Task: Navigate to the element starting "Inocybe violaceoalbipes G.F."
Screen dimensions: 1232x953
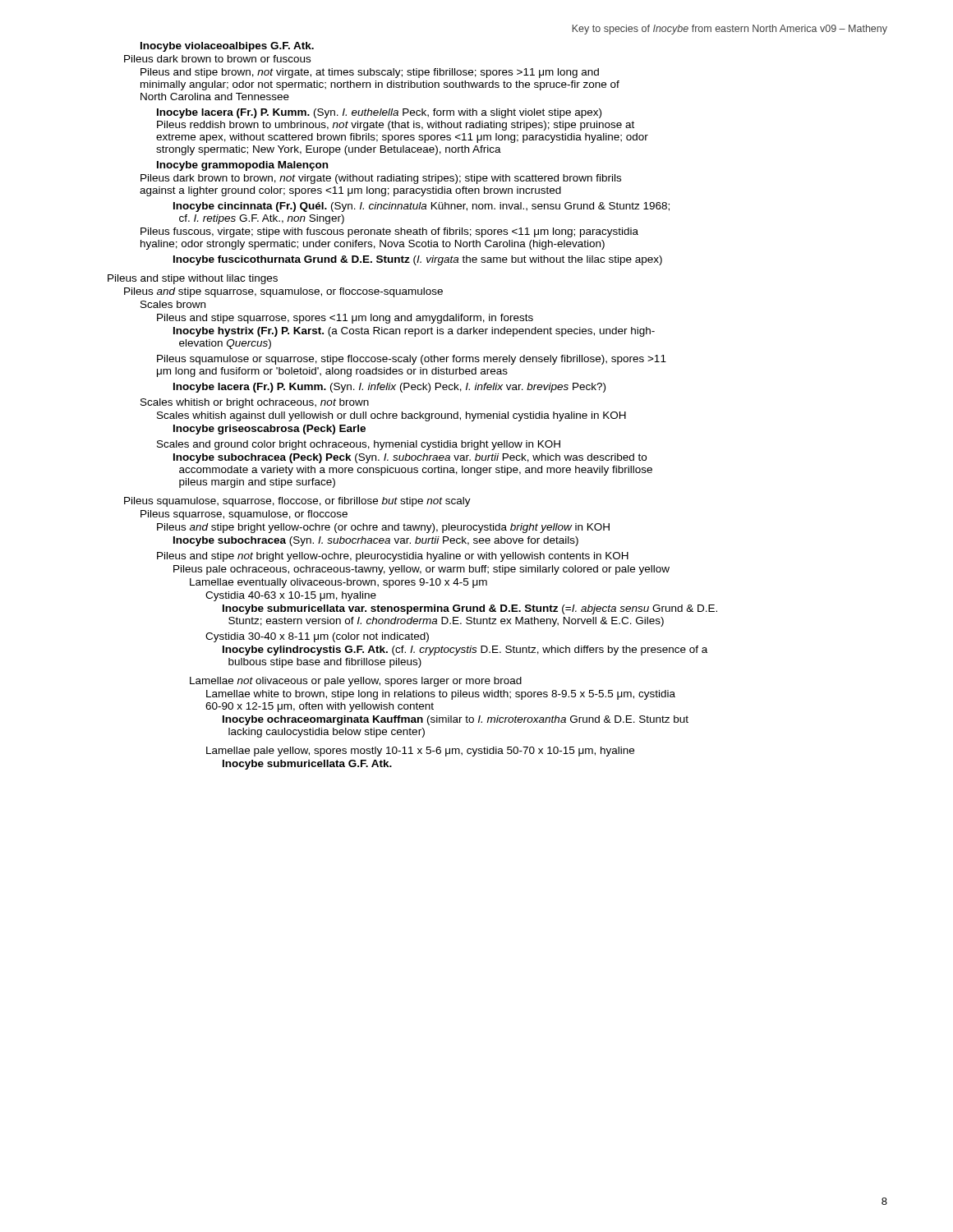Action: point(227,46)
